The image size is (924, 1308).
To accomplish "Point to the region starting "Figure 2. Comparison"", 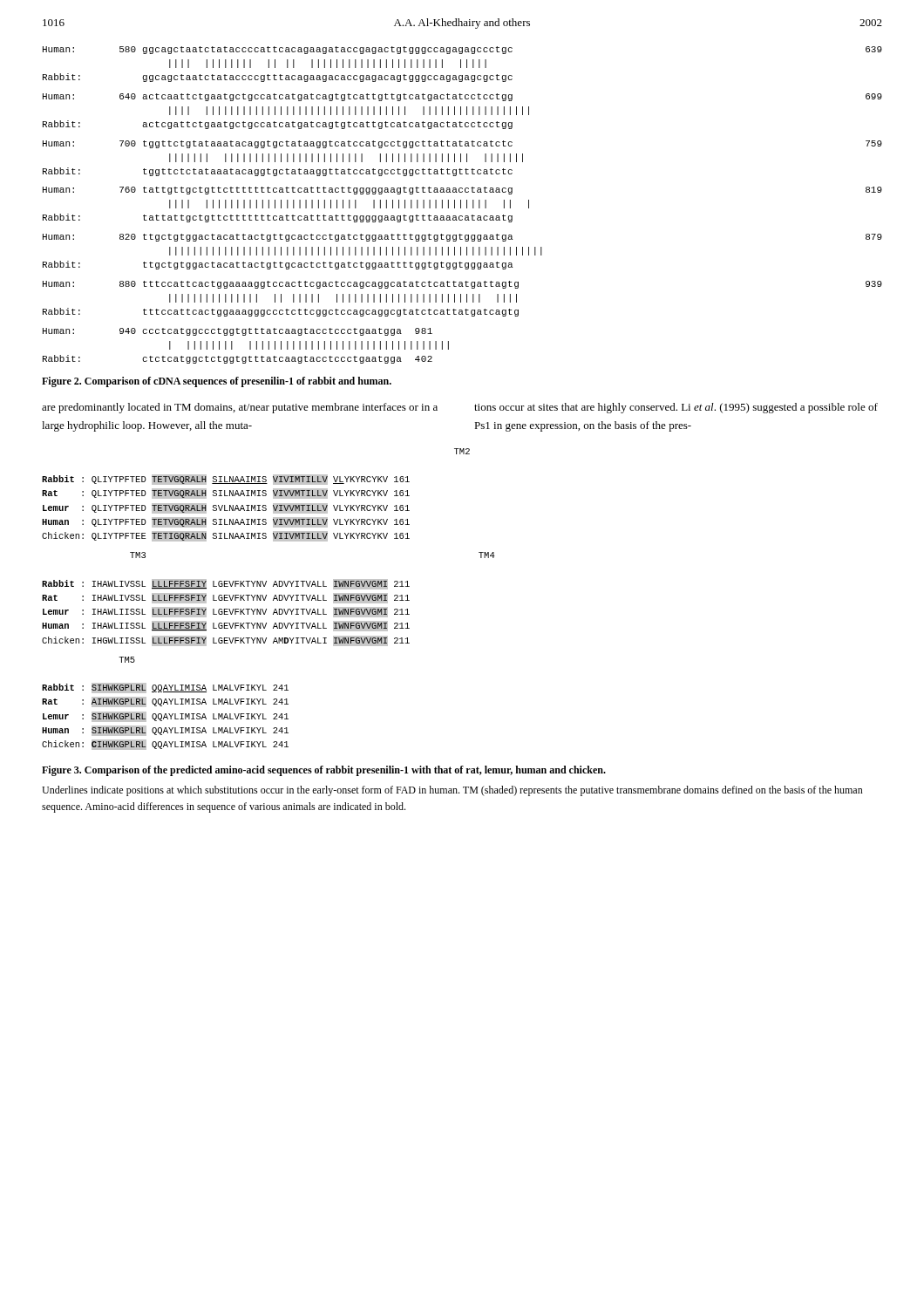I will coord(217,381).
